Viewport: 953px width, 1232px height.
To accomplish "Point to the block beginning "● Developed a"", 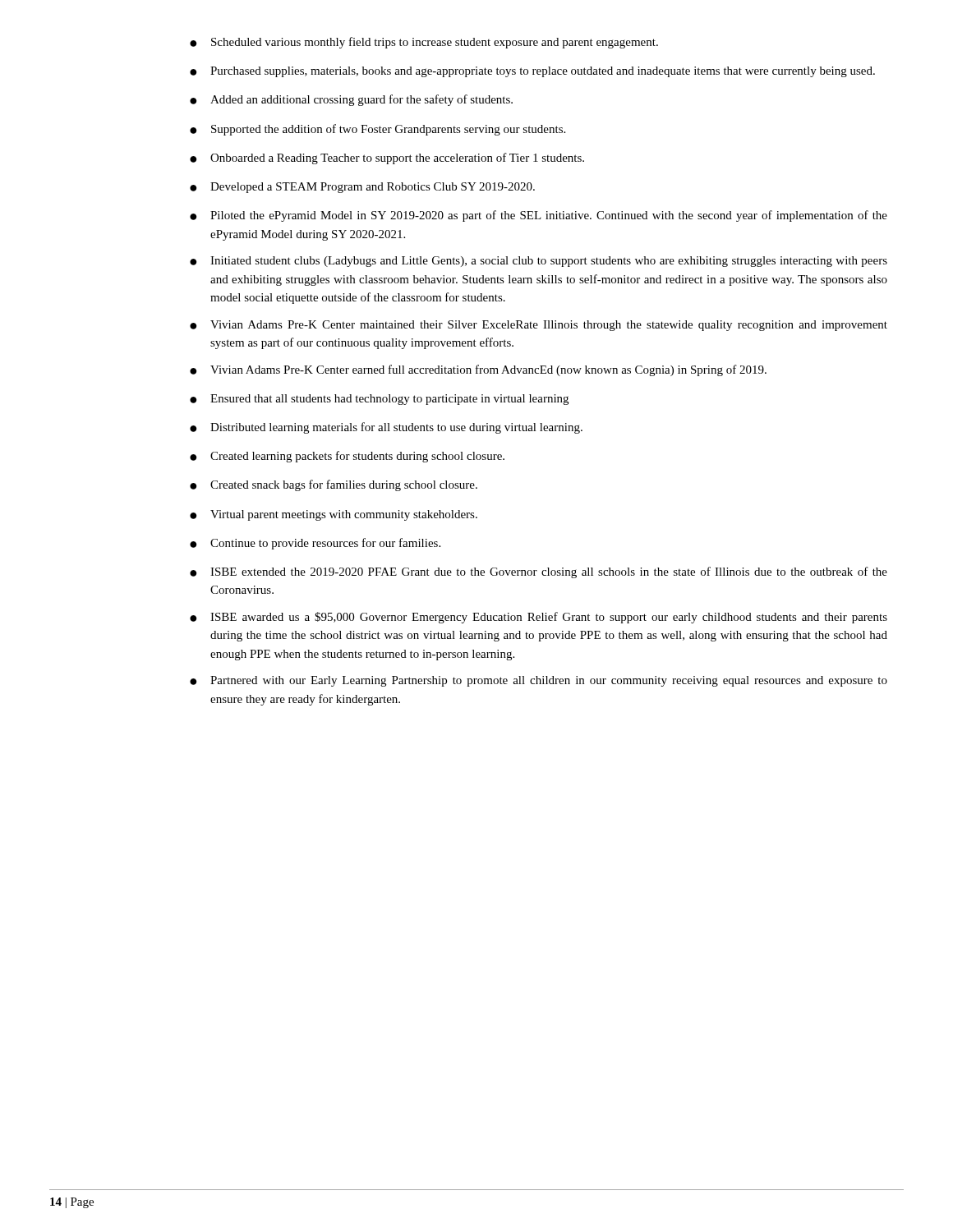I will point(538,188).
